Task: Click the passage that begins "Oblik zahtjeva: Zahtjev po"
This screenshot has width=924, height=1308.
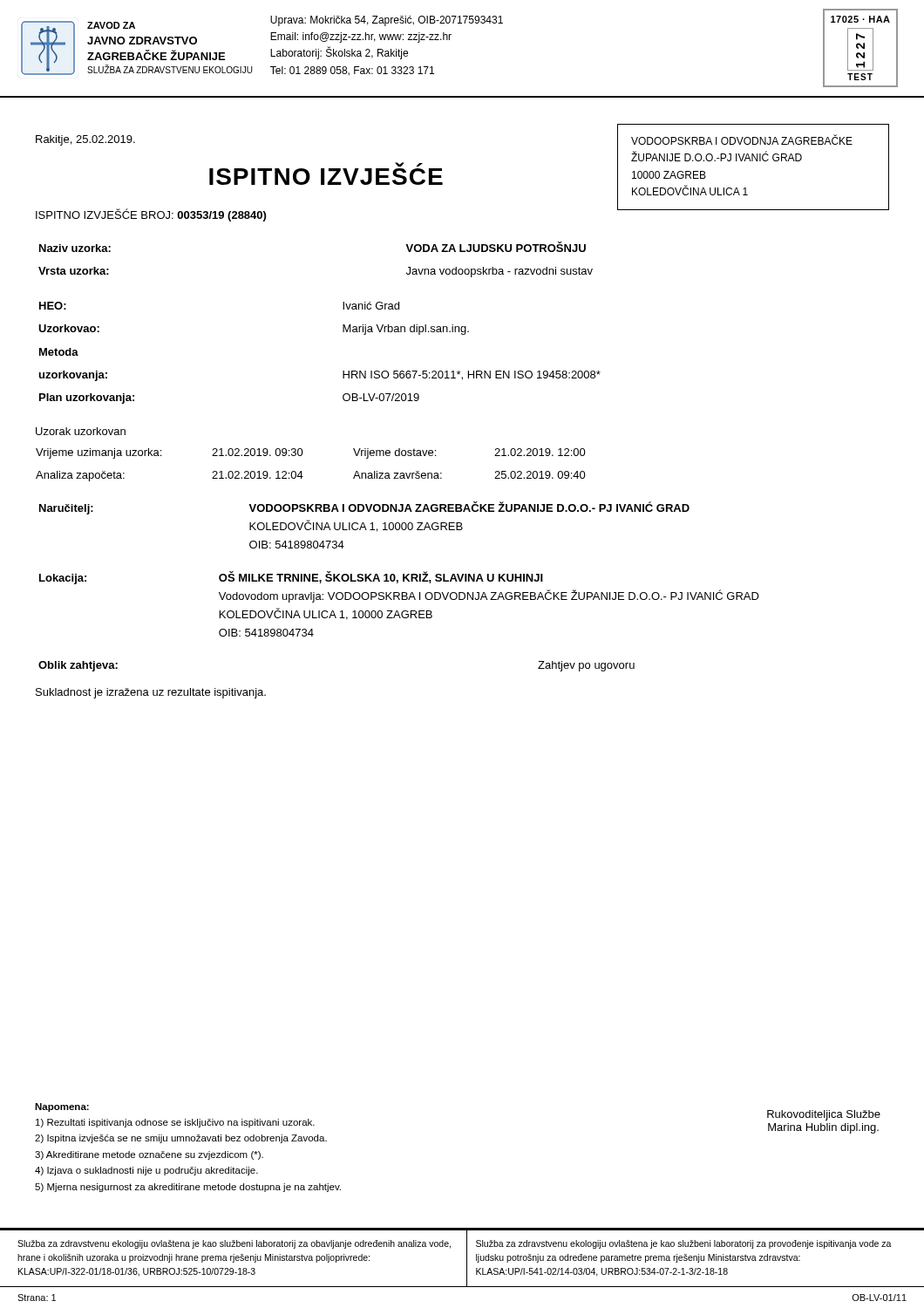Action: point(82,666)
